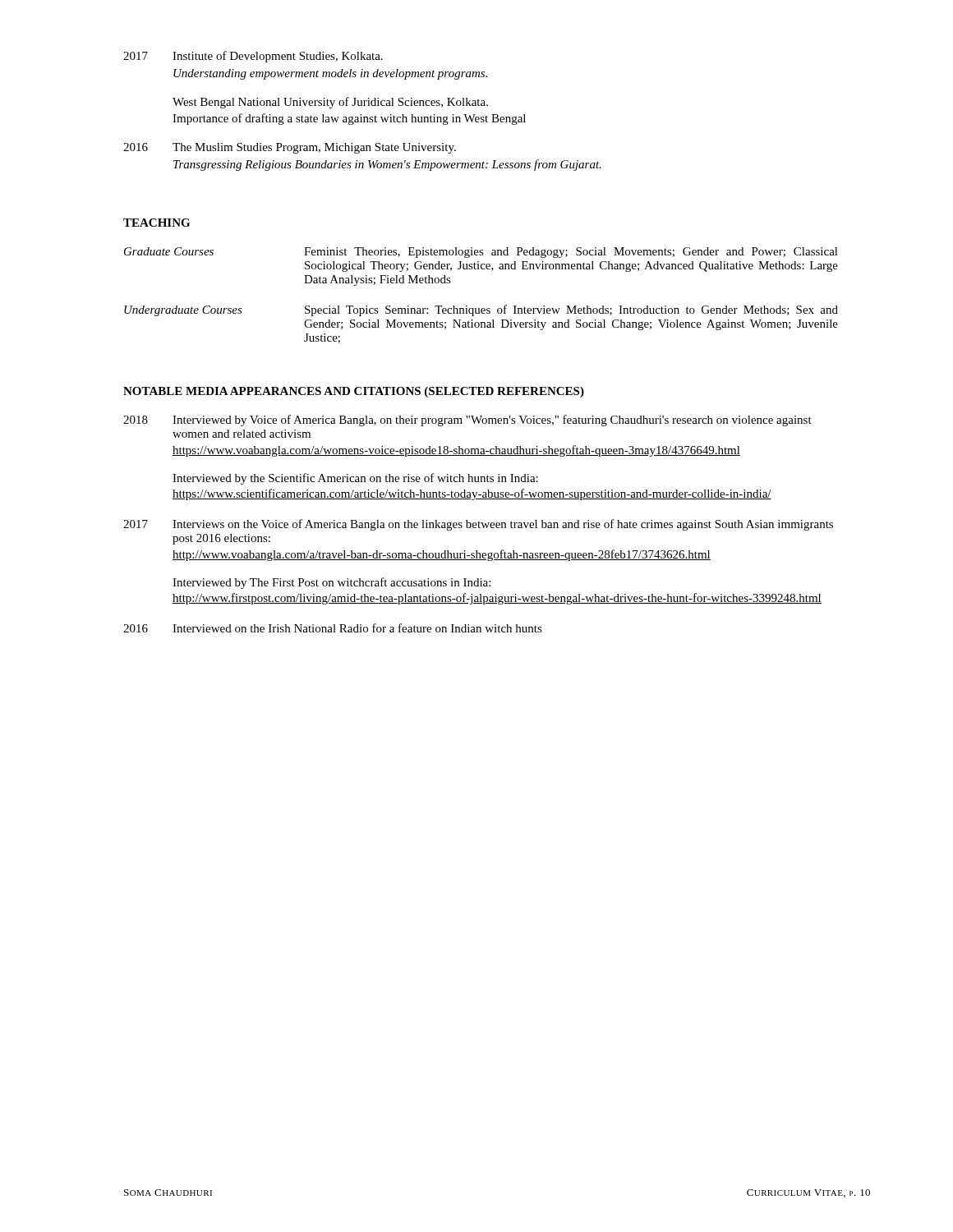The width and height of the screenshot is (953, 1232).
Task: Locate the list item with the text "2016 The Muslim Studies Program, Michigan"
Action: (481, 156)
